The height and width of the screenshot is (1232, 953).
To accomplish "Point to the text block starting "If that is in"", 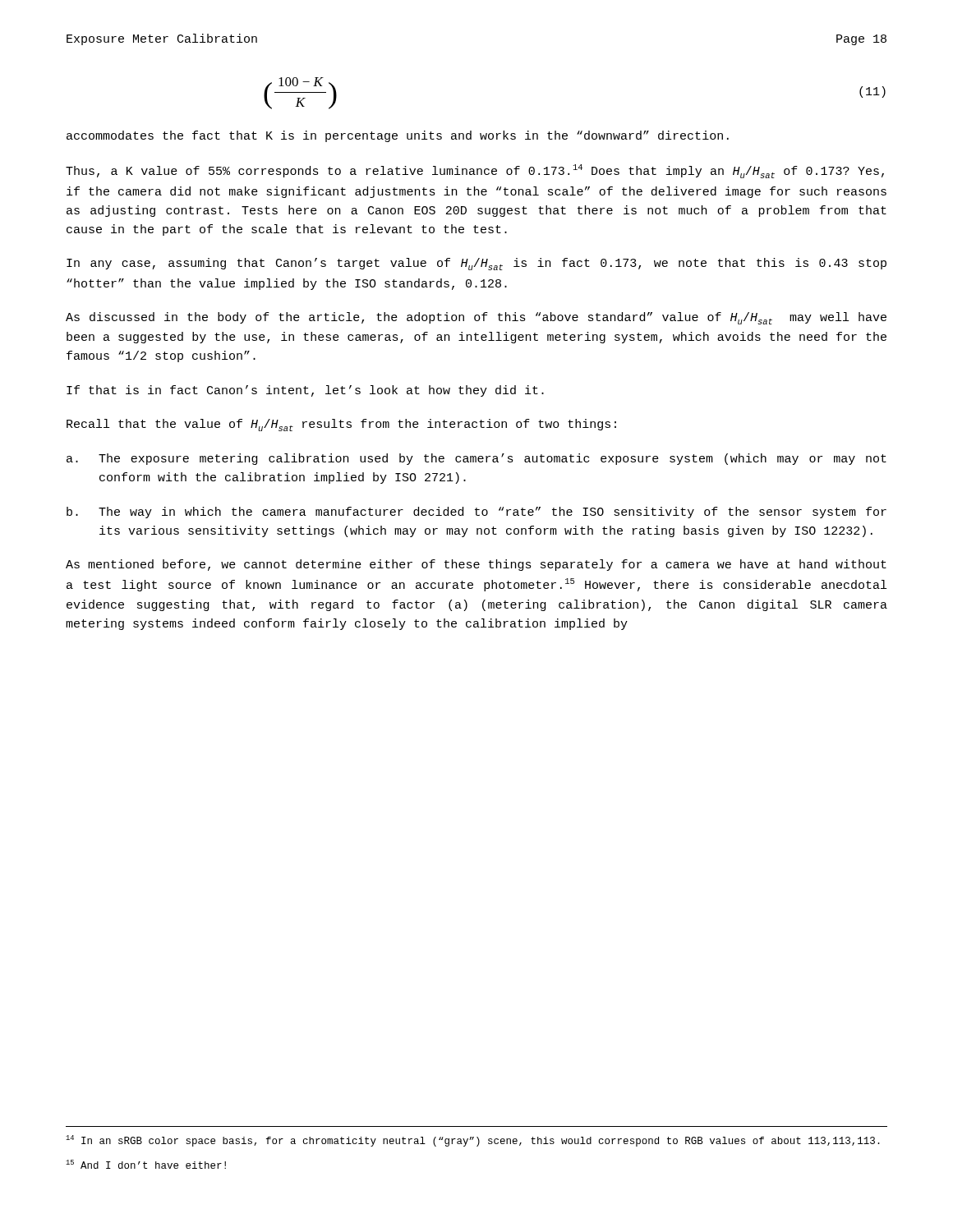I will [306, 391].
